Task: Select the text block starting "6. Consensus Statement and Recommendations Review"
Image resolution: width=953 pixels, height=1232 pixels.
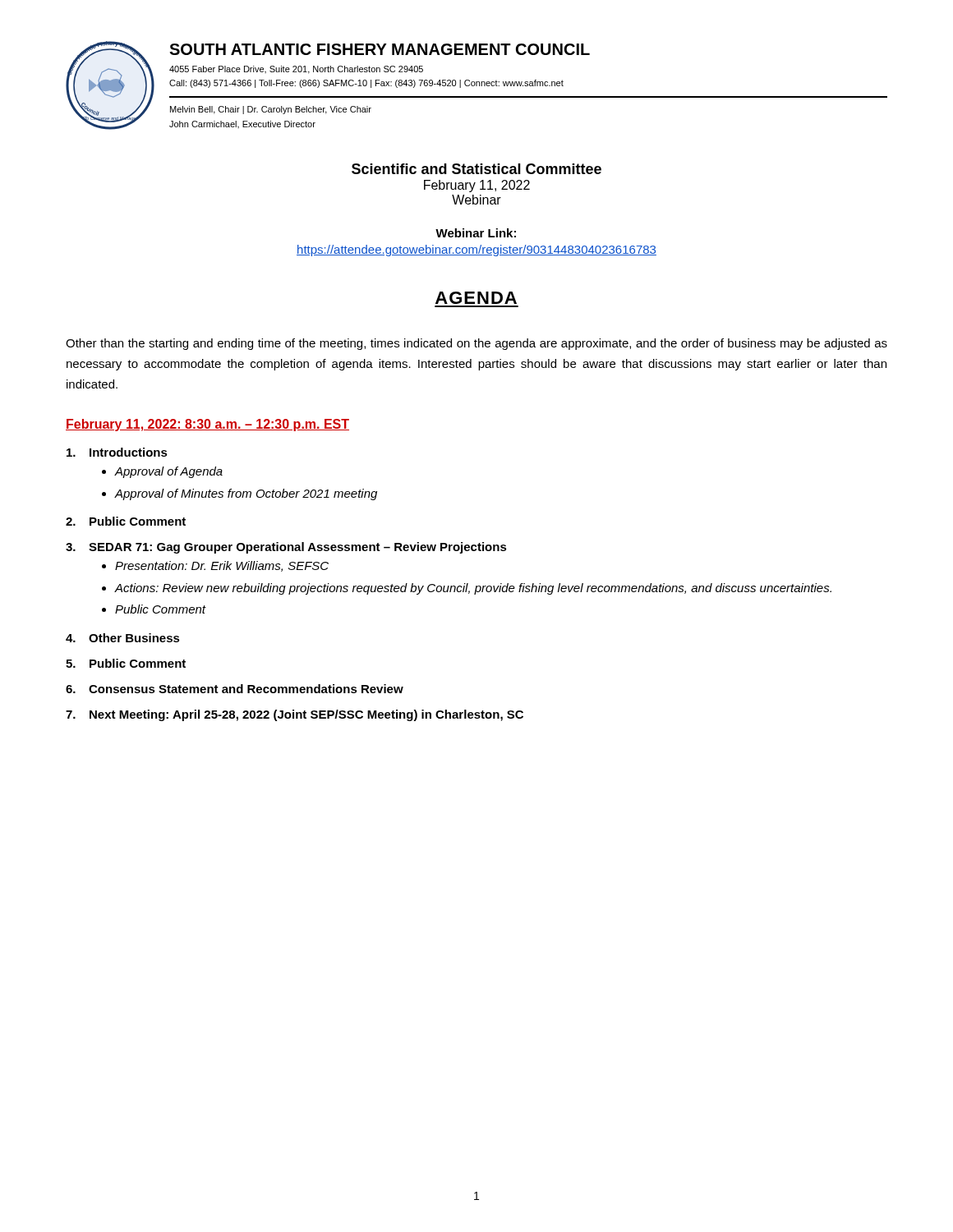Action: (x=235, y=689)
